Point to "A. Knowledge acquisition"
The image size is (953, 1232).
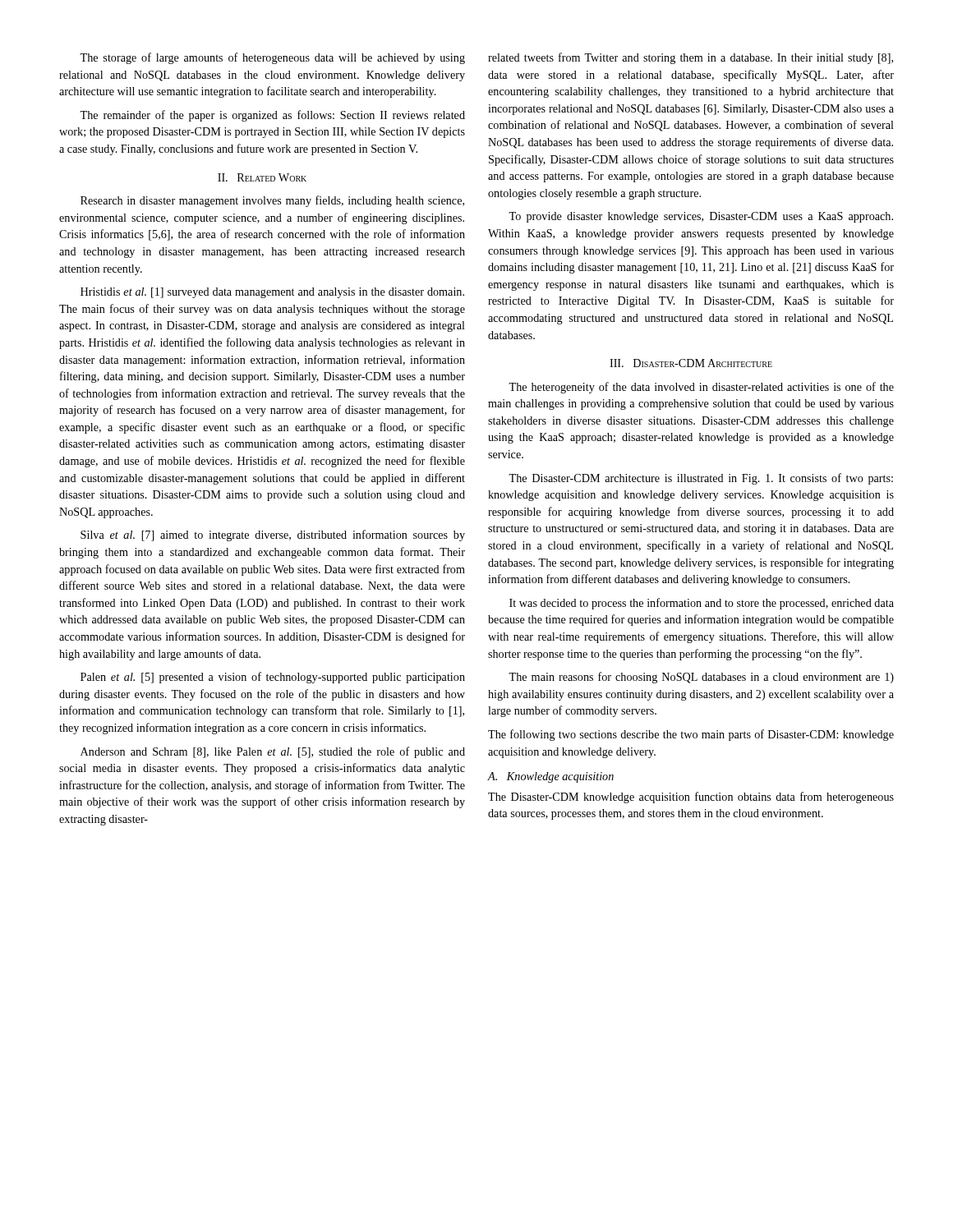click(551, 777)
